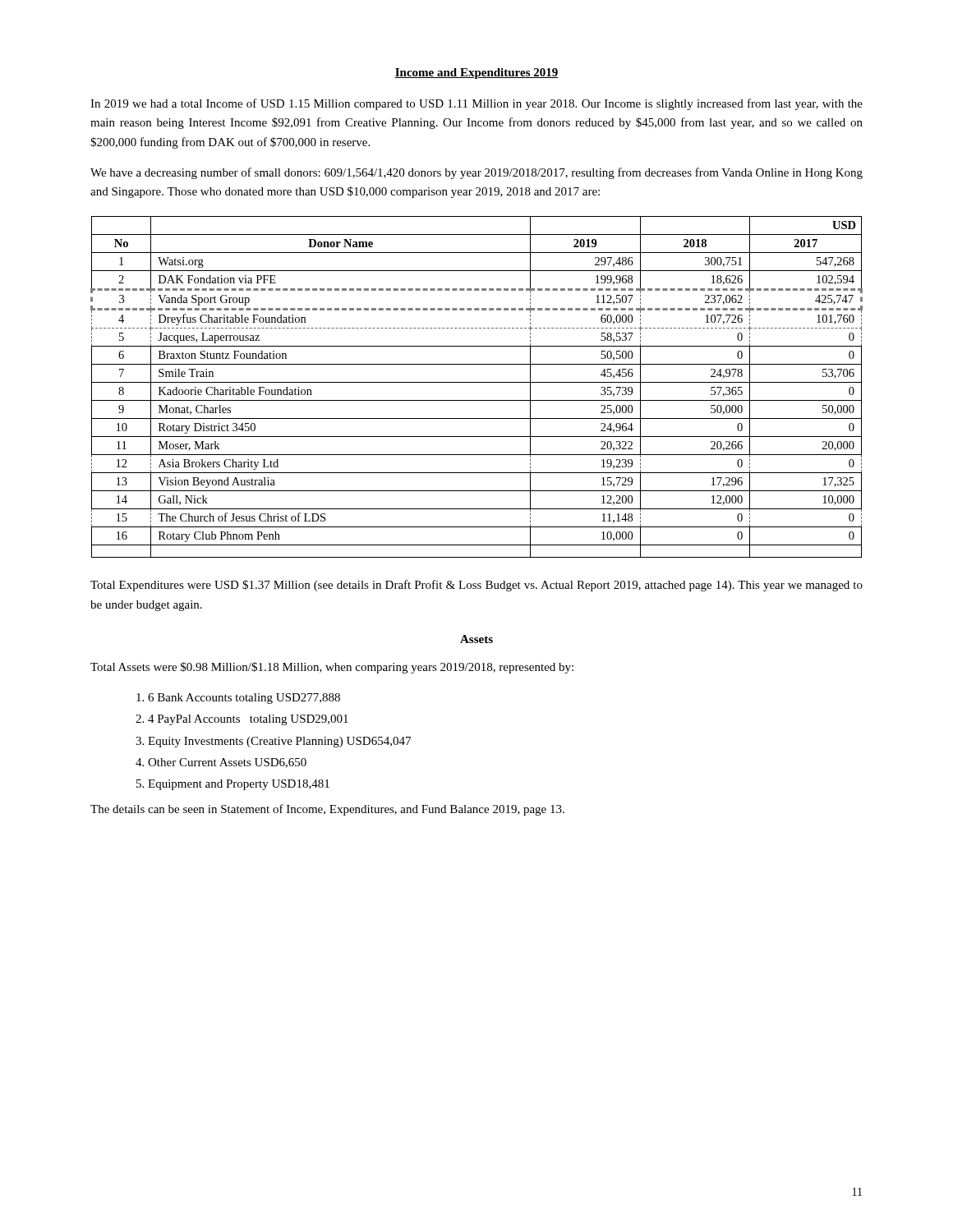Locate the text "Equipment and Property USD18,481"
The height and width of the screenshot is (1232, 953).
pos(239,784)
